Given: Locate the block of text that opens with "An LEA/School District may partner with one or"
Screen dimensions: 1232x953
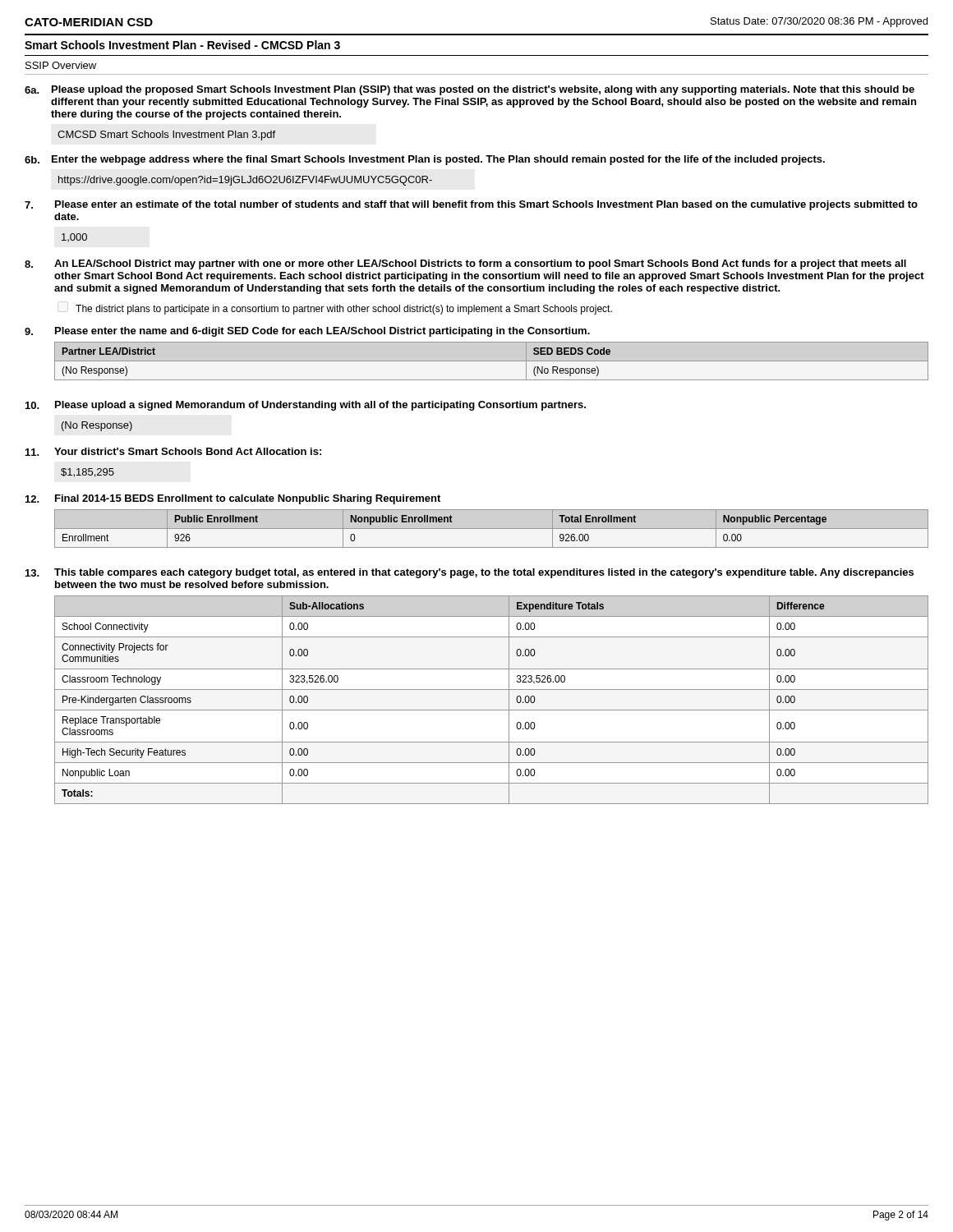Looking at the screenshot, I should pyautogui.click(x=476, y=286).
